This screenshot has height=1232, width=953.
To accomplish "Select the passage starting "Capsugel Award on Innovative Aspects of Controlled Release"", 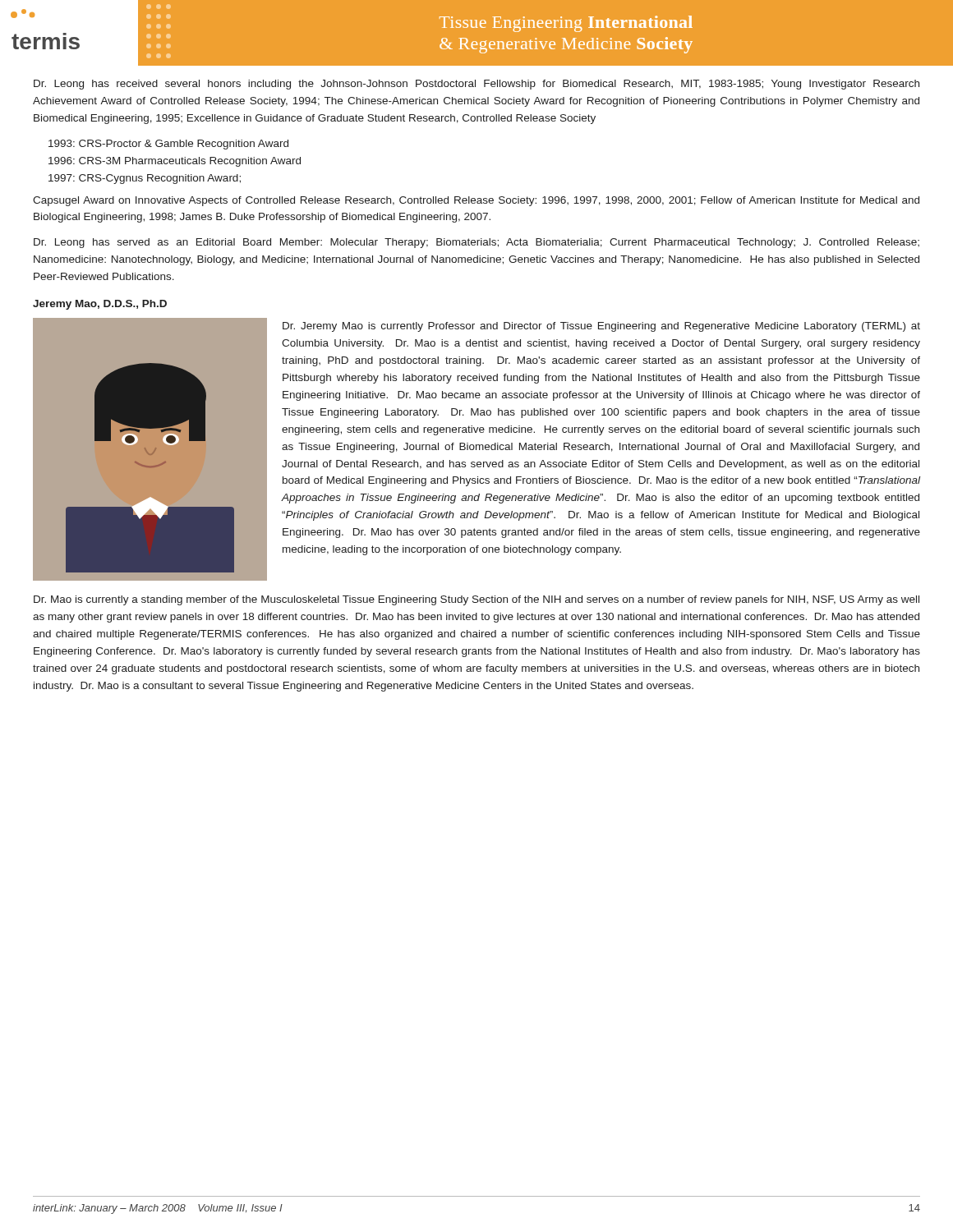I will tap(476, 208).
